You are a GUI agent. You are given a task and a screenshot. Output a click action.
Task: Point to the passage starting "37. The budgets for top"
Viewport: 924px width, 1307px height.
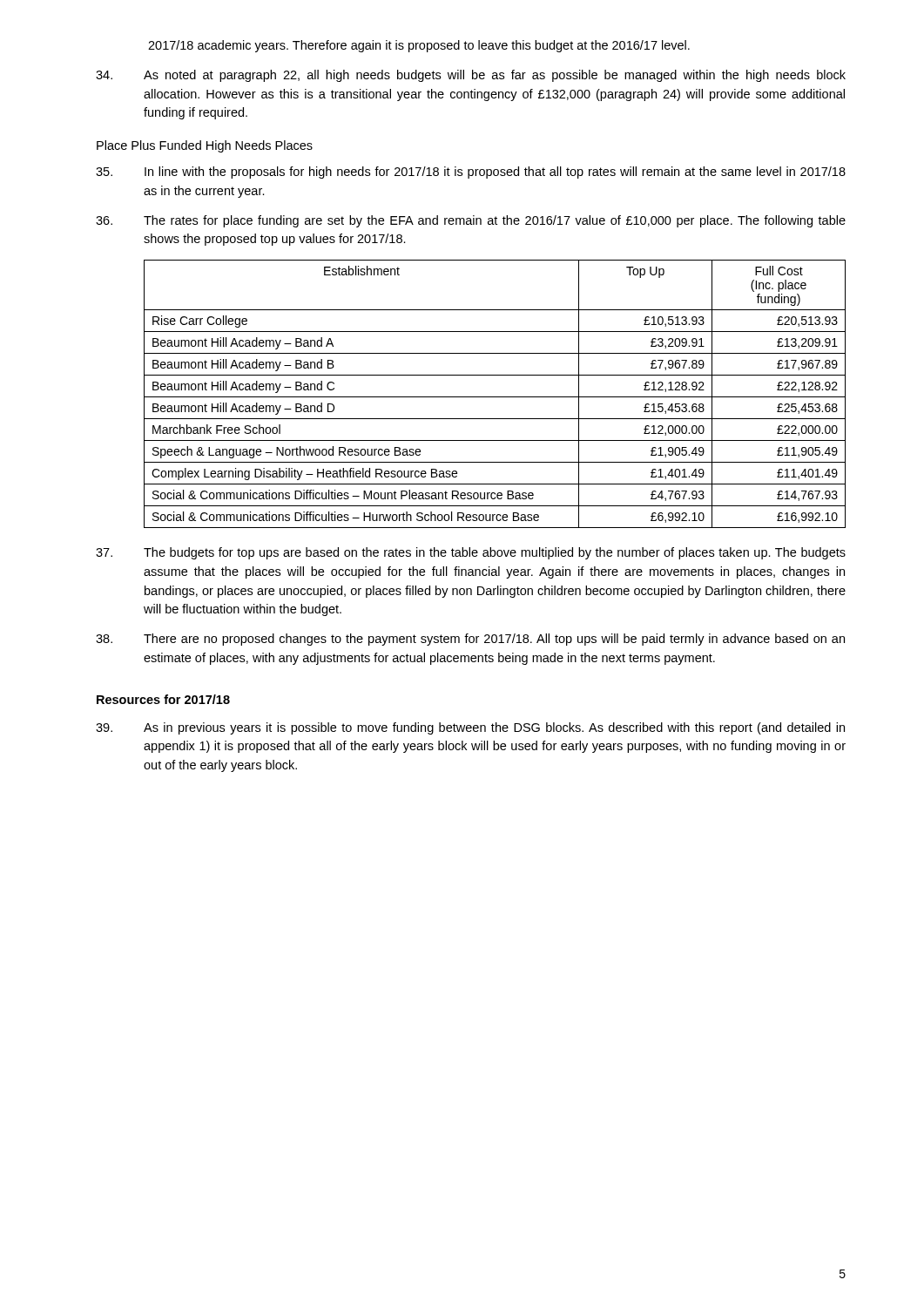coord(471,582)
